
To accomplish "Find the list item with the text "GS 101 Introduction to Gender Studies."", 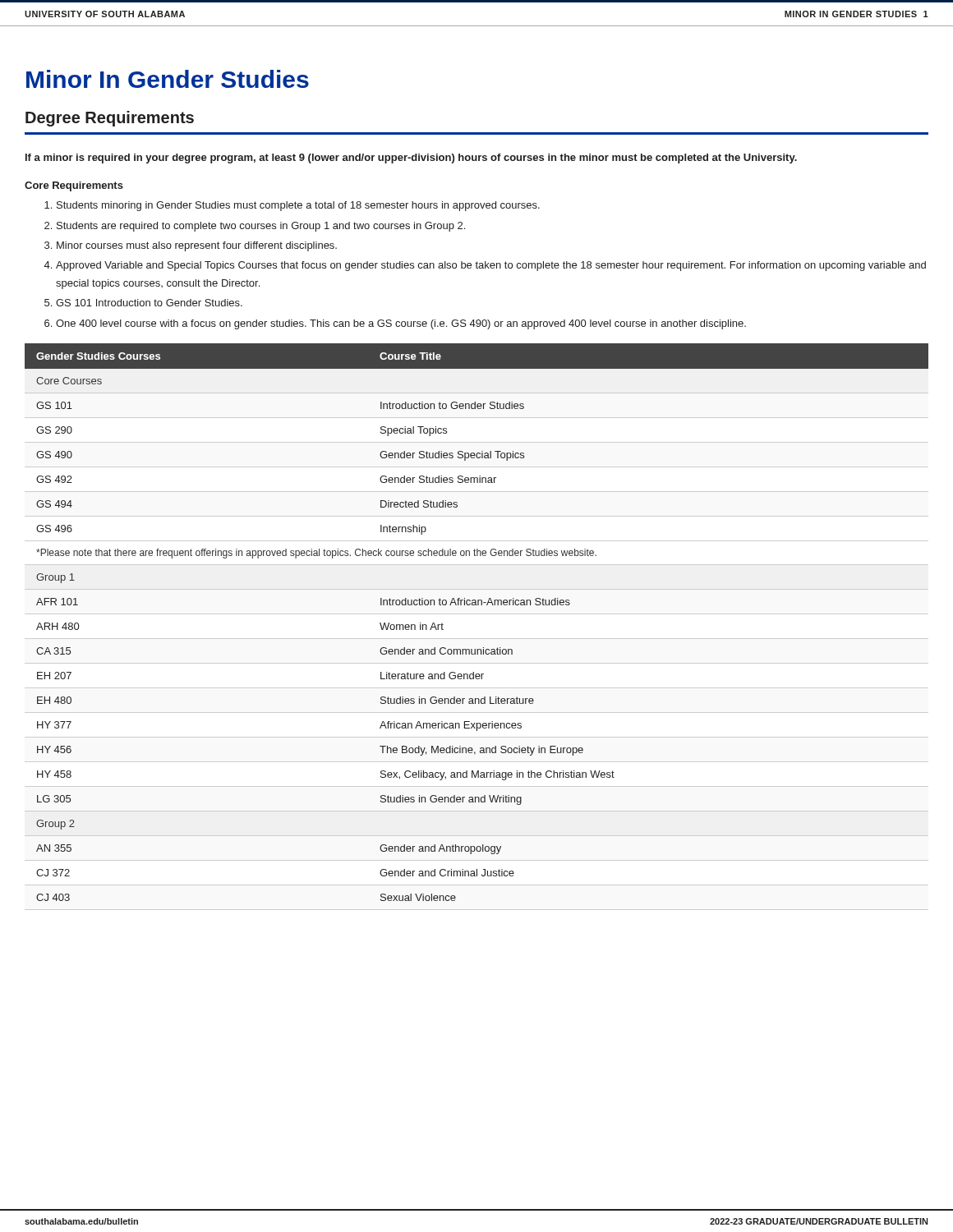I will 149,303.
